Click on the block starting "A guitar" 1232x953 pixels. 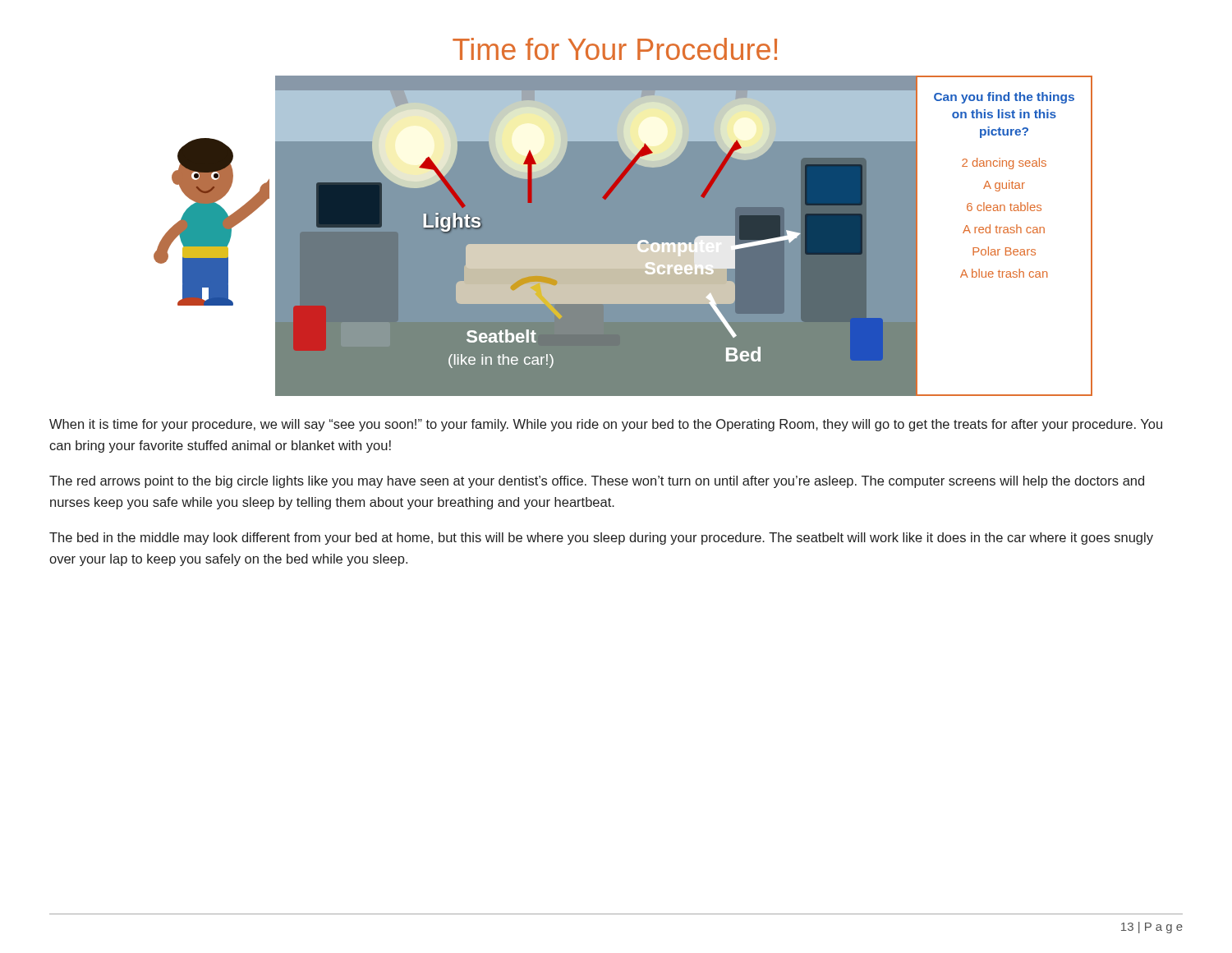click(x=1004, y=184)
